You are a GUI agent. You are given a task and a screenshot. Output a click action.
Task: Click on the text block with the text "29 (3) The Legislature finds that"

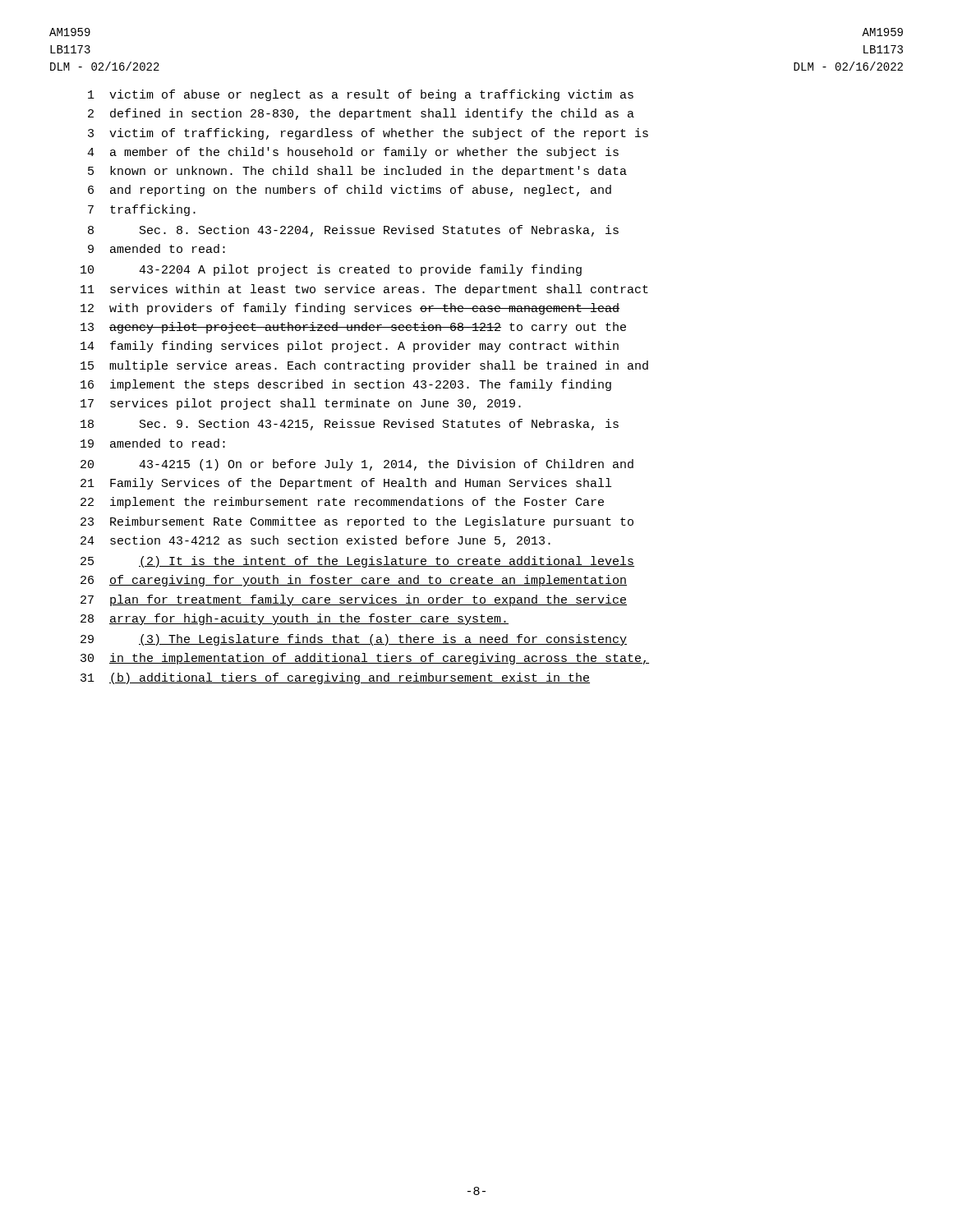[x=476, y=659]
